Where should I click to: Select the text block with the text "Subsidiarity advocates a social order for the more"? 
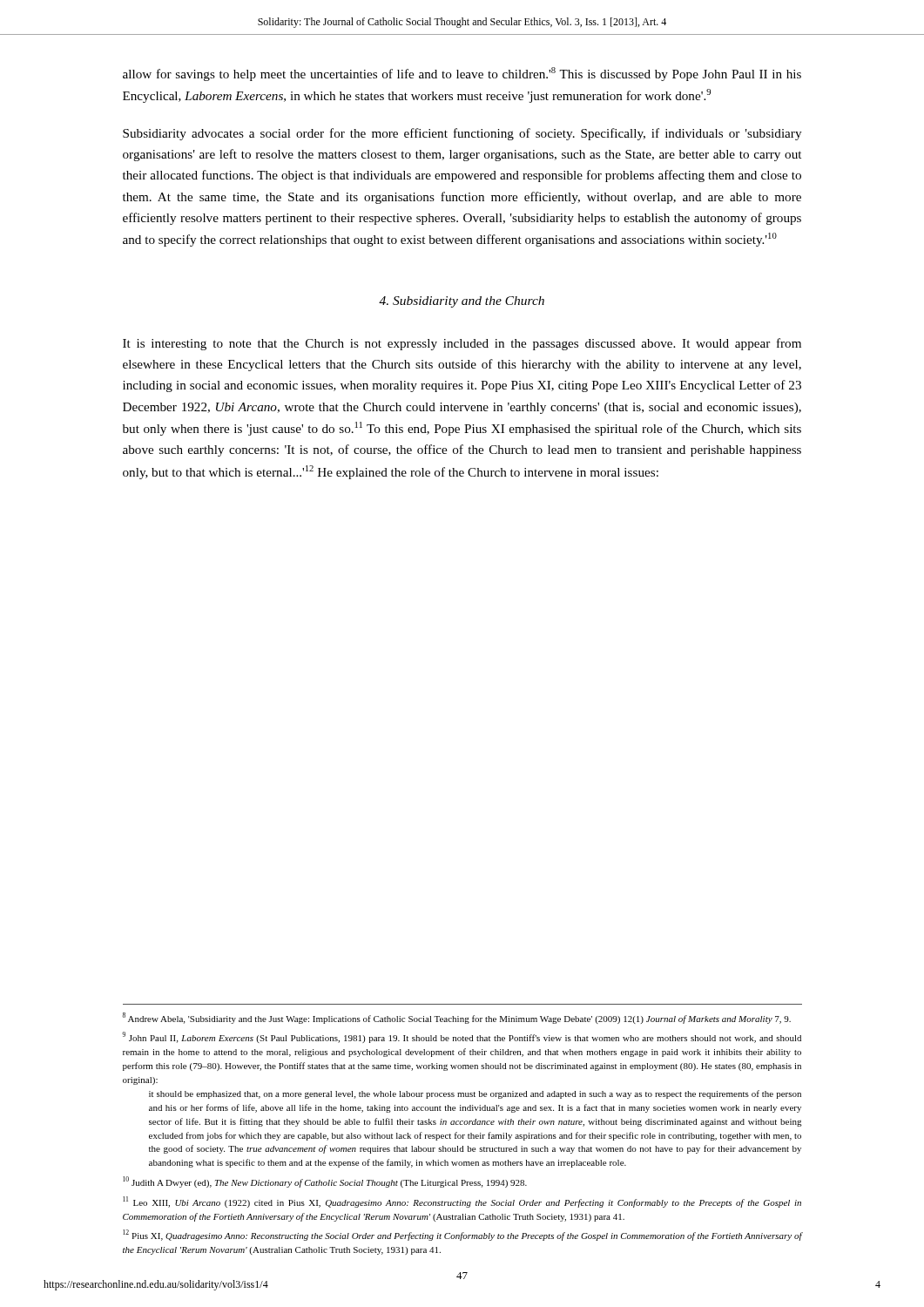point(462,186)
